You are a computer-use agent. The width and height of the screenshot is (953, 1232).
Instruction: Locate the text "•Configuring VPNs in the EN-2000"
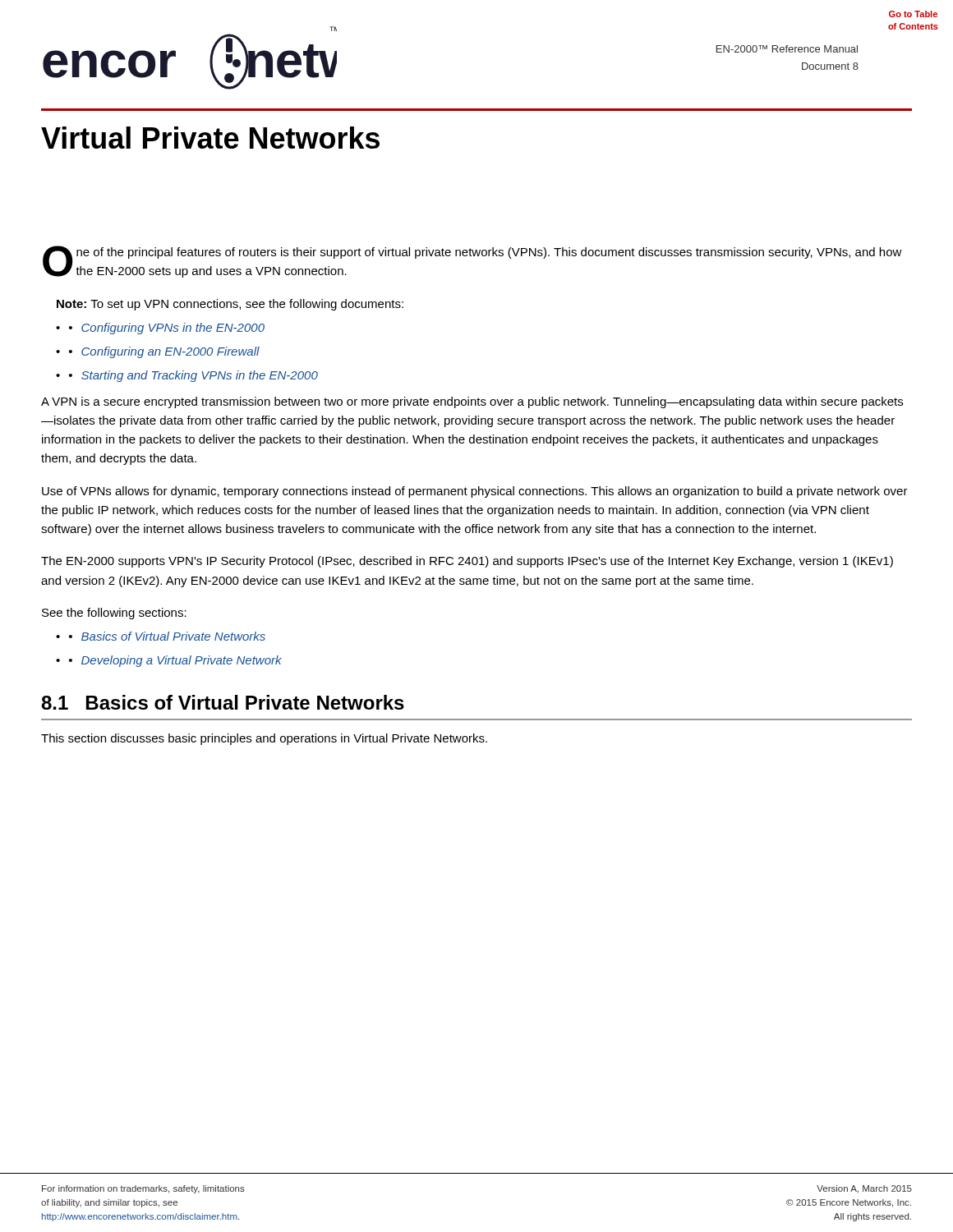(166, 327)
